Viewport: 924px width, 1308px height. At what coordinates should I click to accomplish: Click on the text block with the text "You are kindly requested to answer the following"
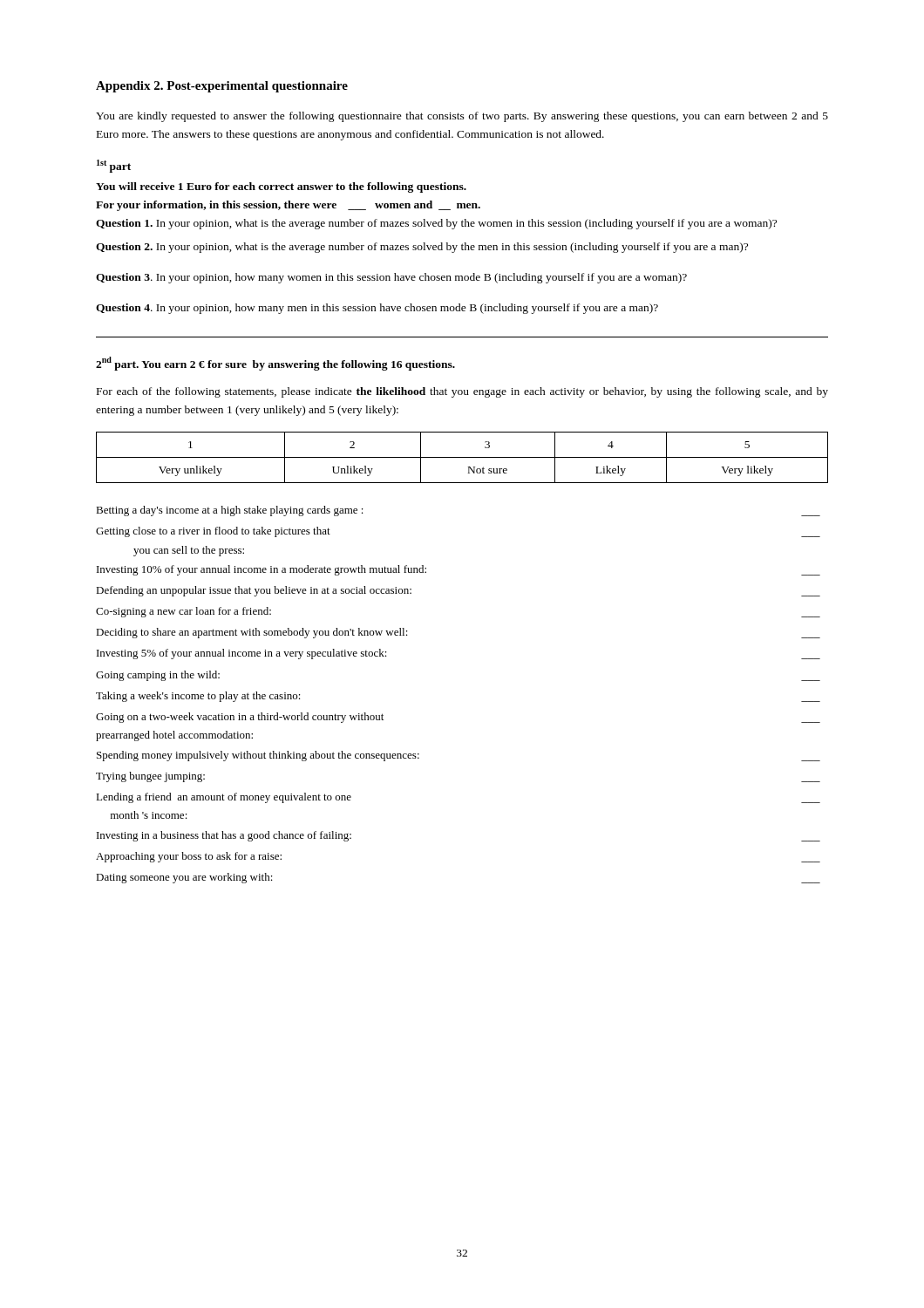(462, 125)
